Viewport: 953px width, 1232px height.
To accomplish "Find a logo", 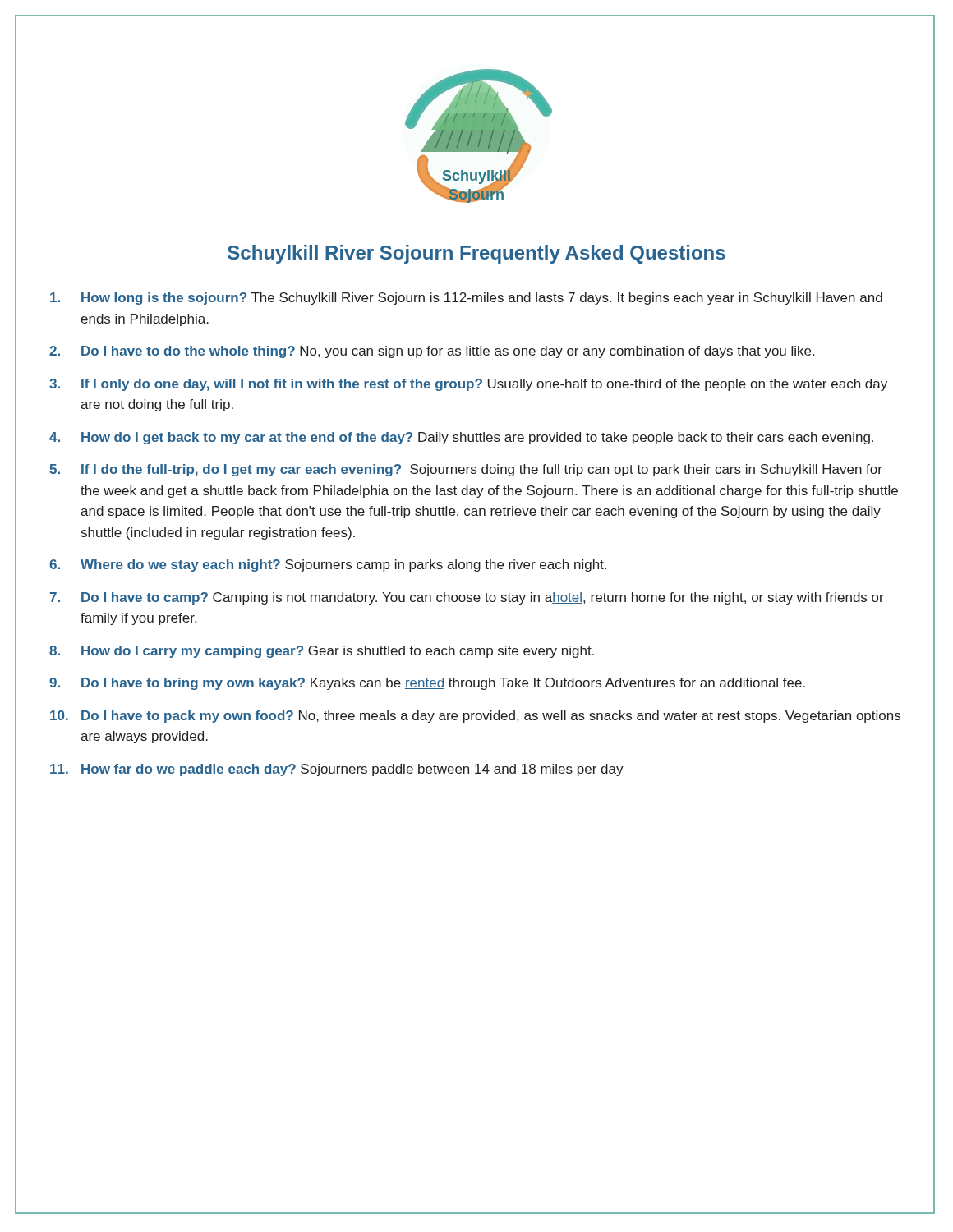I will pyautogui.click(x=476, y=141).
